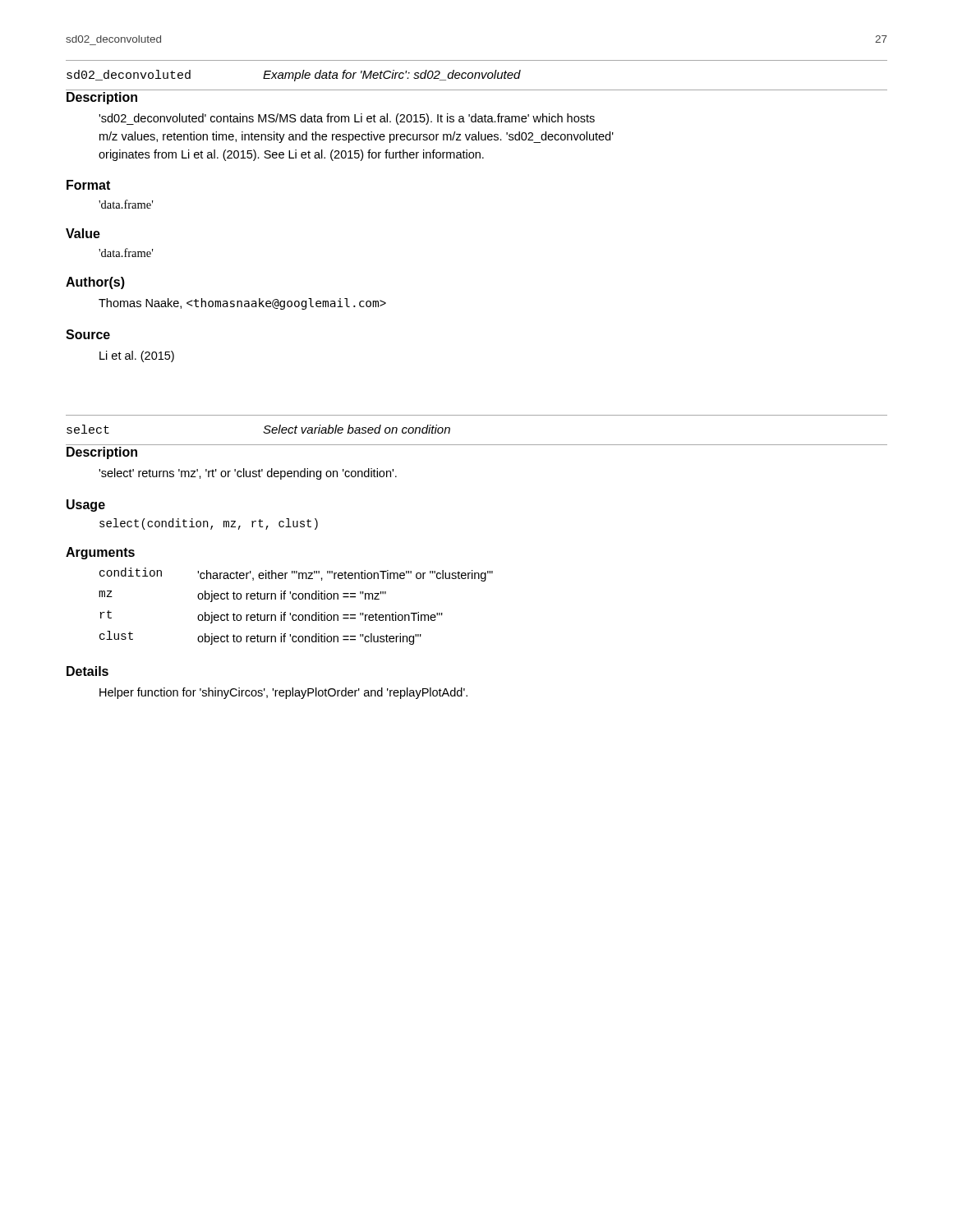The width and height of the screenshot is (953, 1232).
Task: Locate the region starting "select Select variable based on"
Action: click(258, 430)
